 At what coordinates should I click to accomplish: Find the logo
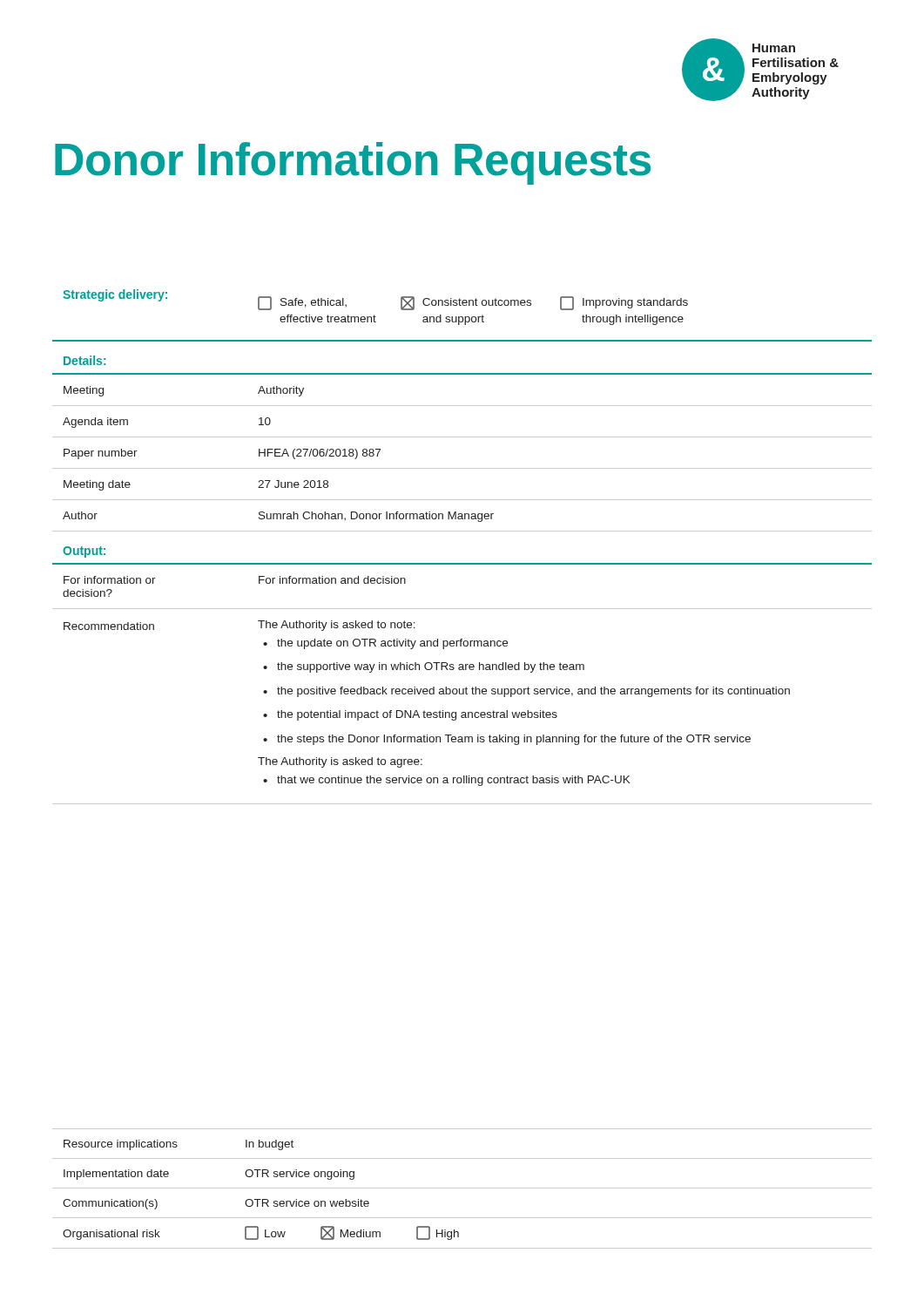coord(776,70)
